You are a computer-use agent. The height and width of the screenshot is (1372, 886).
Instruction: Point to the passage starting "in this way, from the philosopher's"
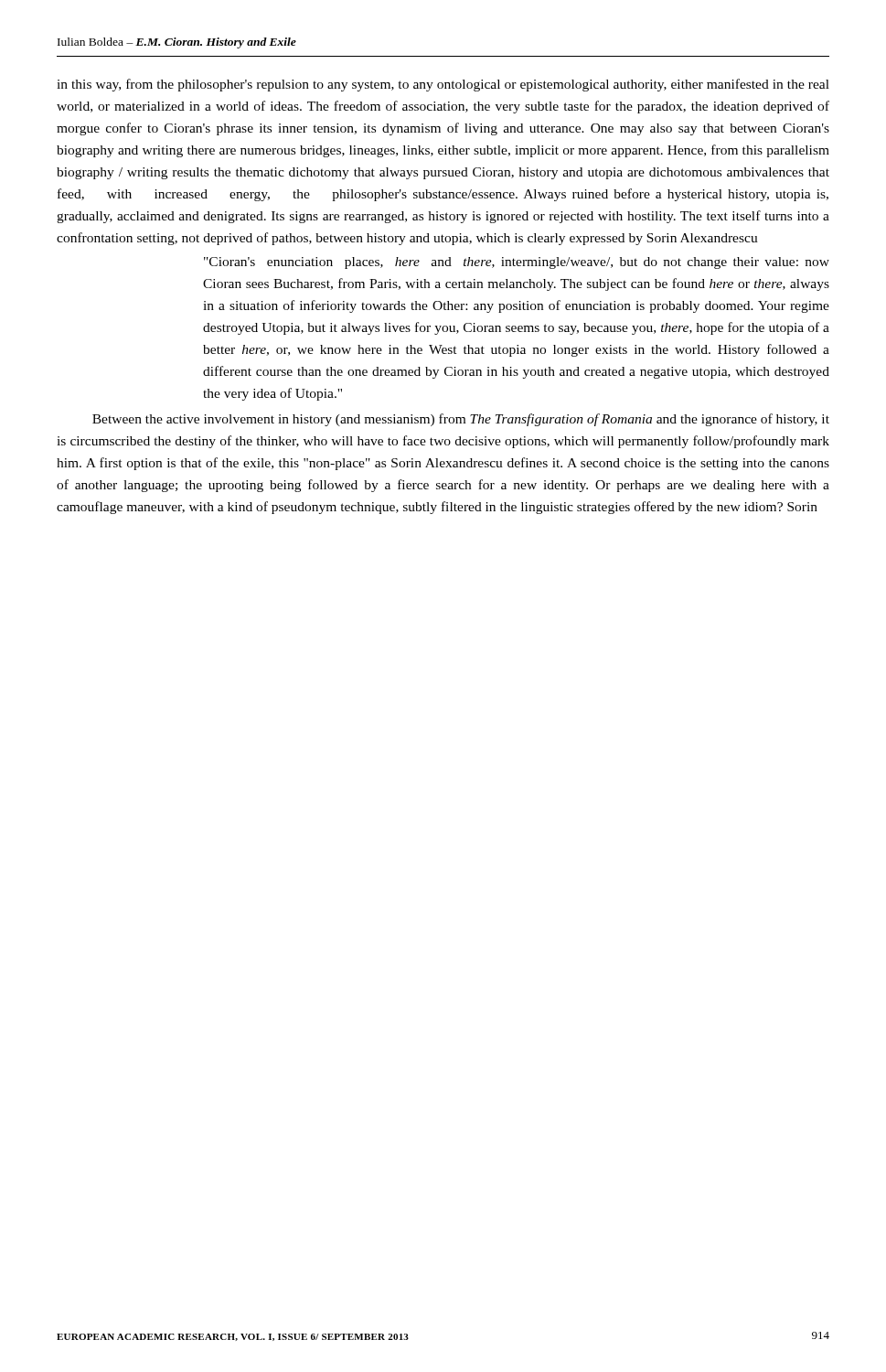[x=443, y=161]
